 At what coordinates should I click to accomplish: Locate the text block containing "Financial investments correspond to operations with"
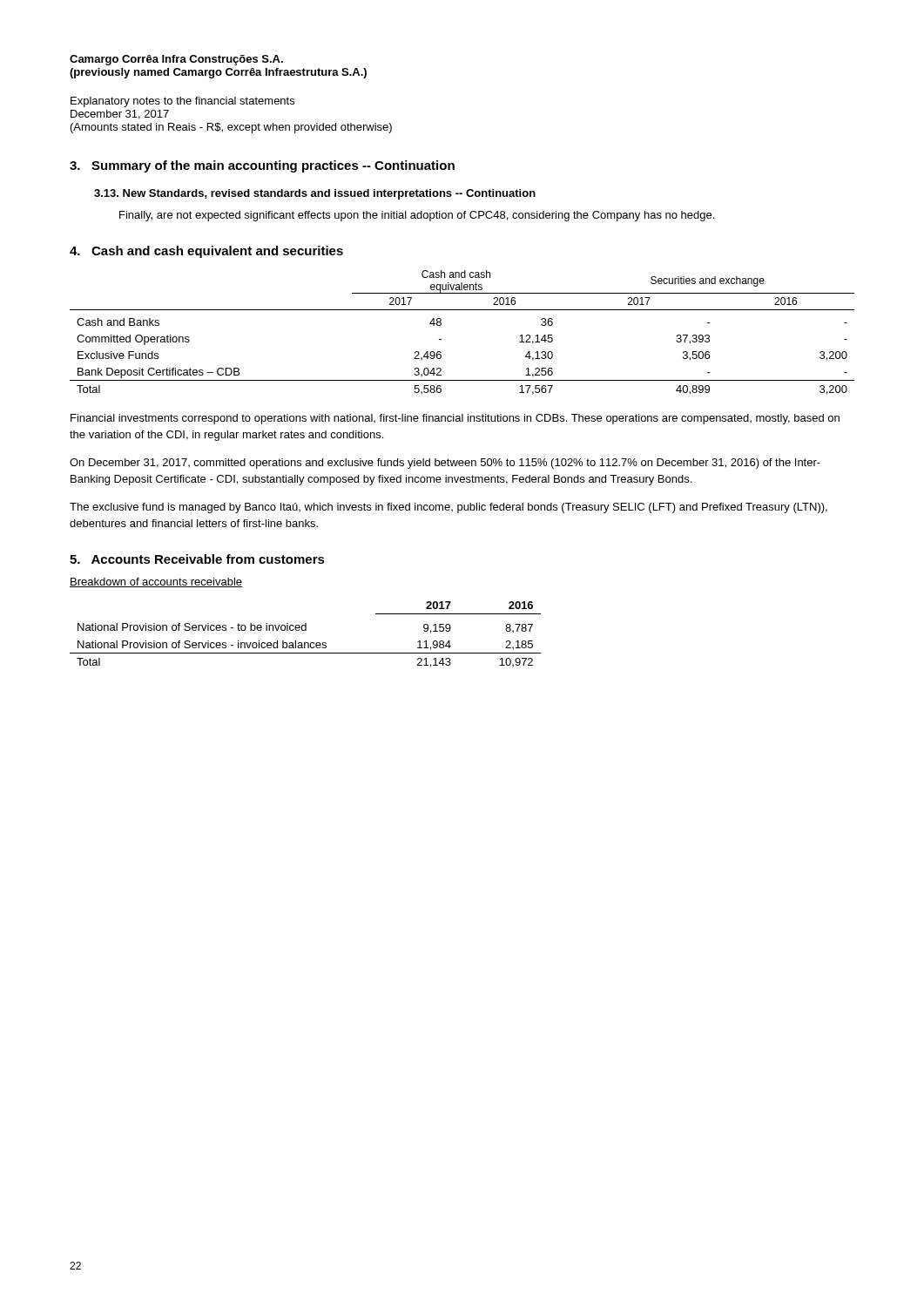pos(455,426)
